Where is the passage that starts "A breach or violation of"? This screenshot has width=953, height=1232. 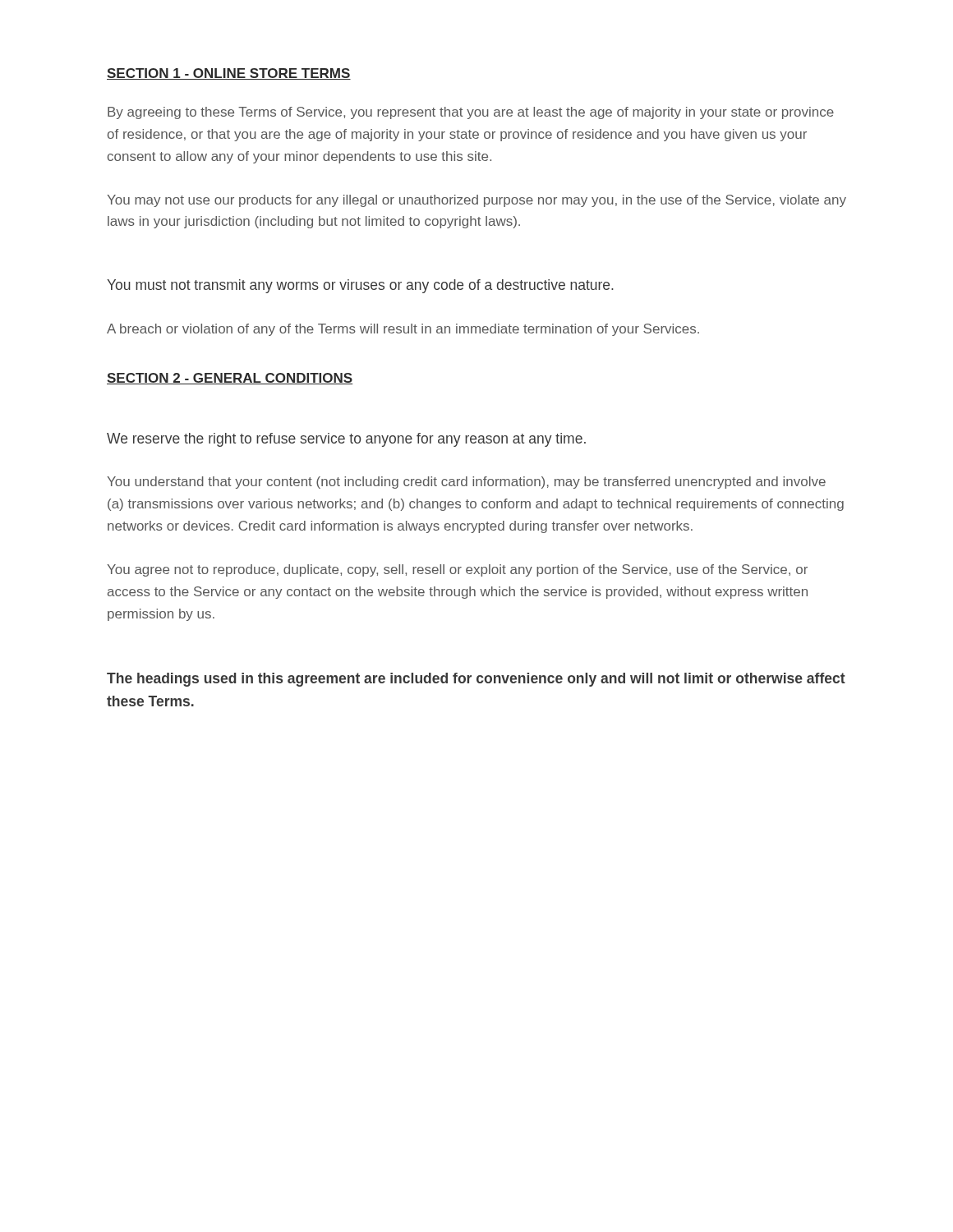pyautogui.click(x=404, y=329)
